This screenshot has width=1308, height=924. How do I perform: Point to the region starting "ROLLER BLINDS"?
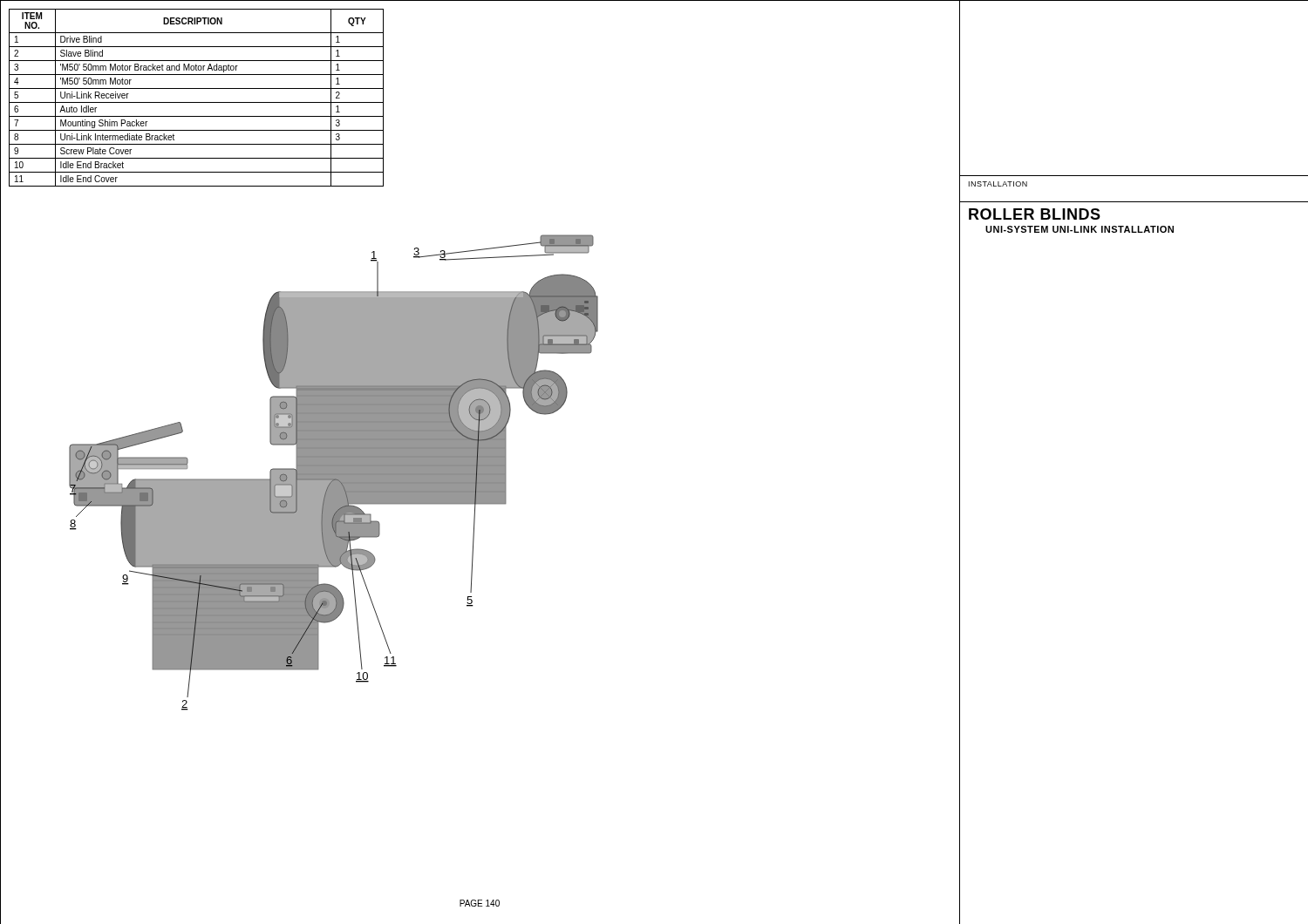pos(1034,214)
